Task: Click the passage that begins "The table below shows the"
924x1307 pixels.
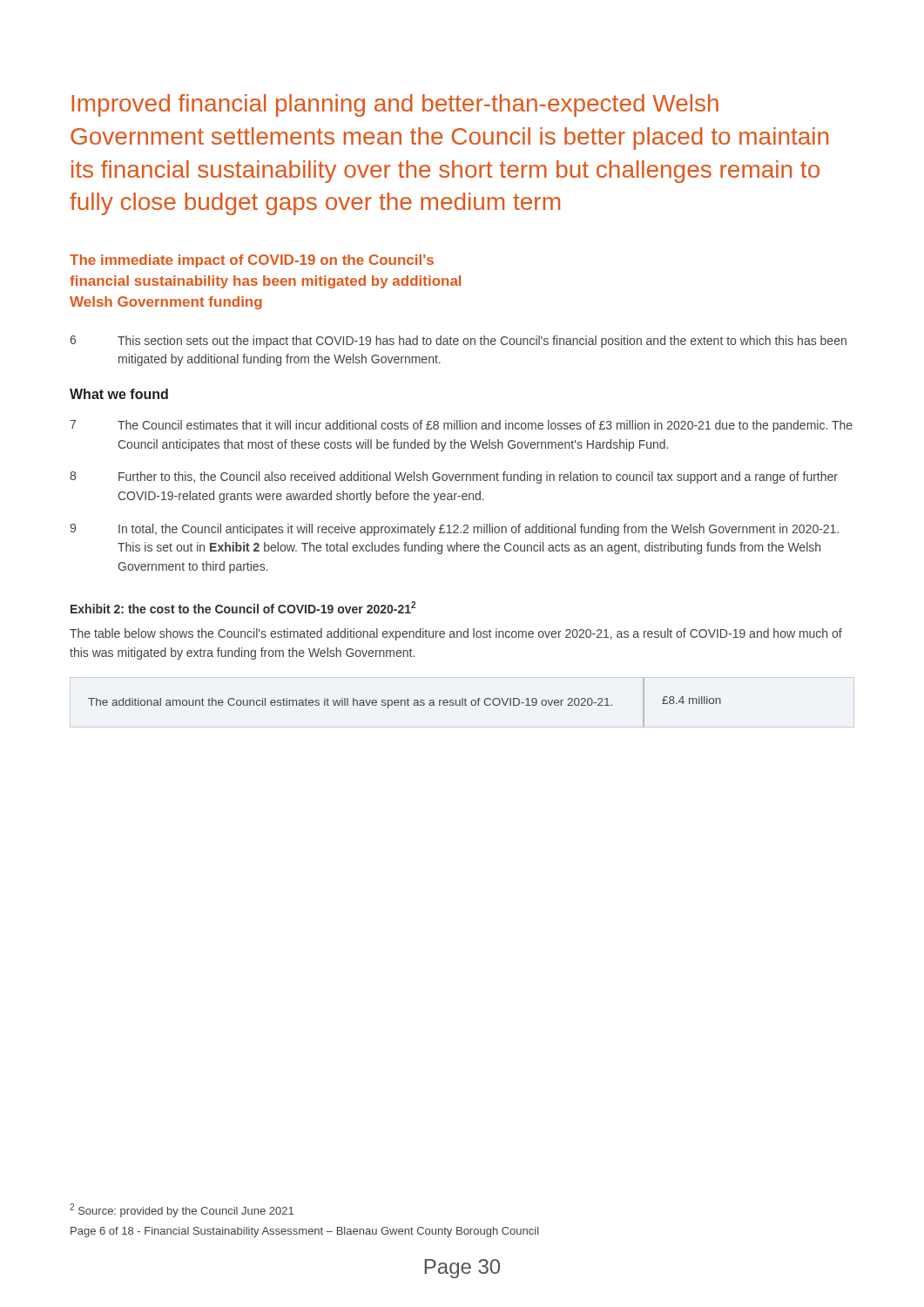Action: 462,644
